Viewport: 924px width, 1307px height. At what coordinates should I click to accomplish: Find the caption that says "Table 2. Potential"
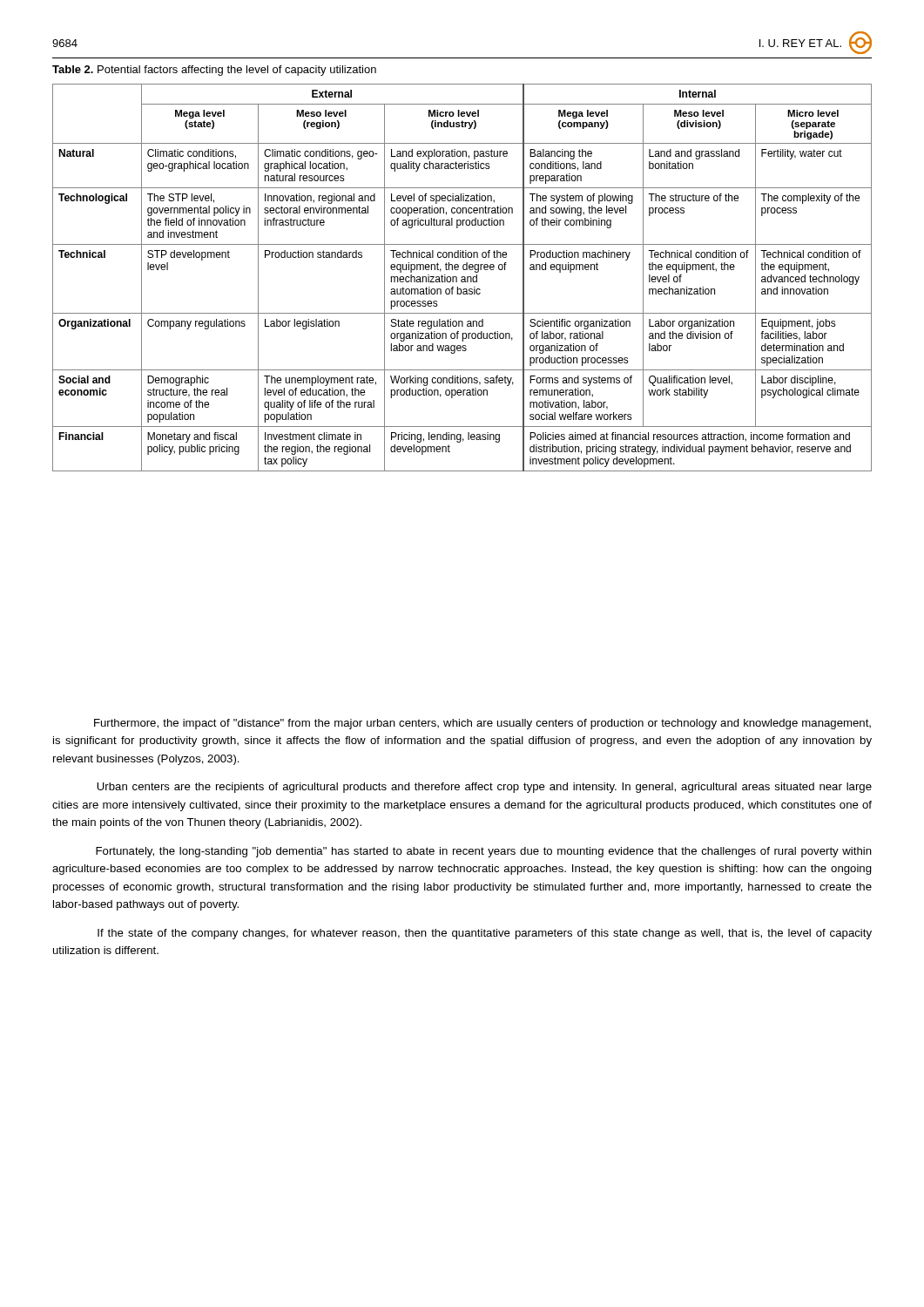[x=214, y=69]
